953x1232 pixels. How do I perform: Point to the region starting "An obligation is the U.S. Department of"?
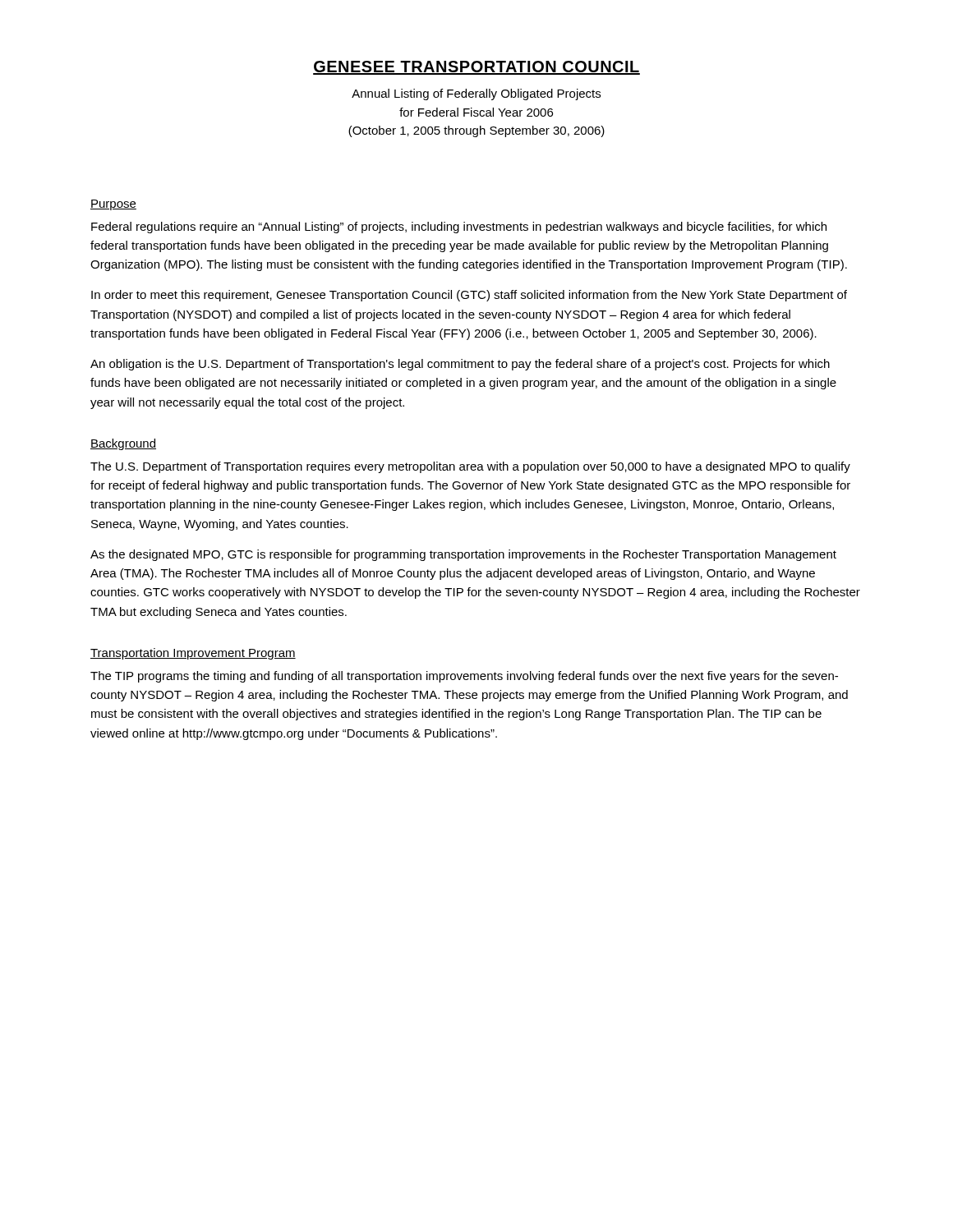coord(463,383)
